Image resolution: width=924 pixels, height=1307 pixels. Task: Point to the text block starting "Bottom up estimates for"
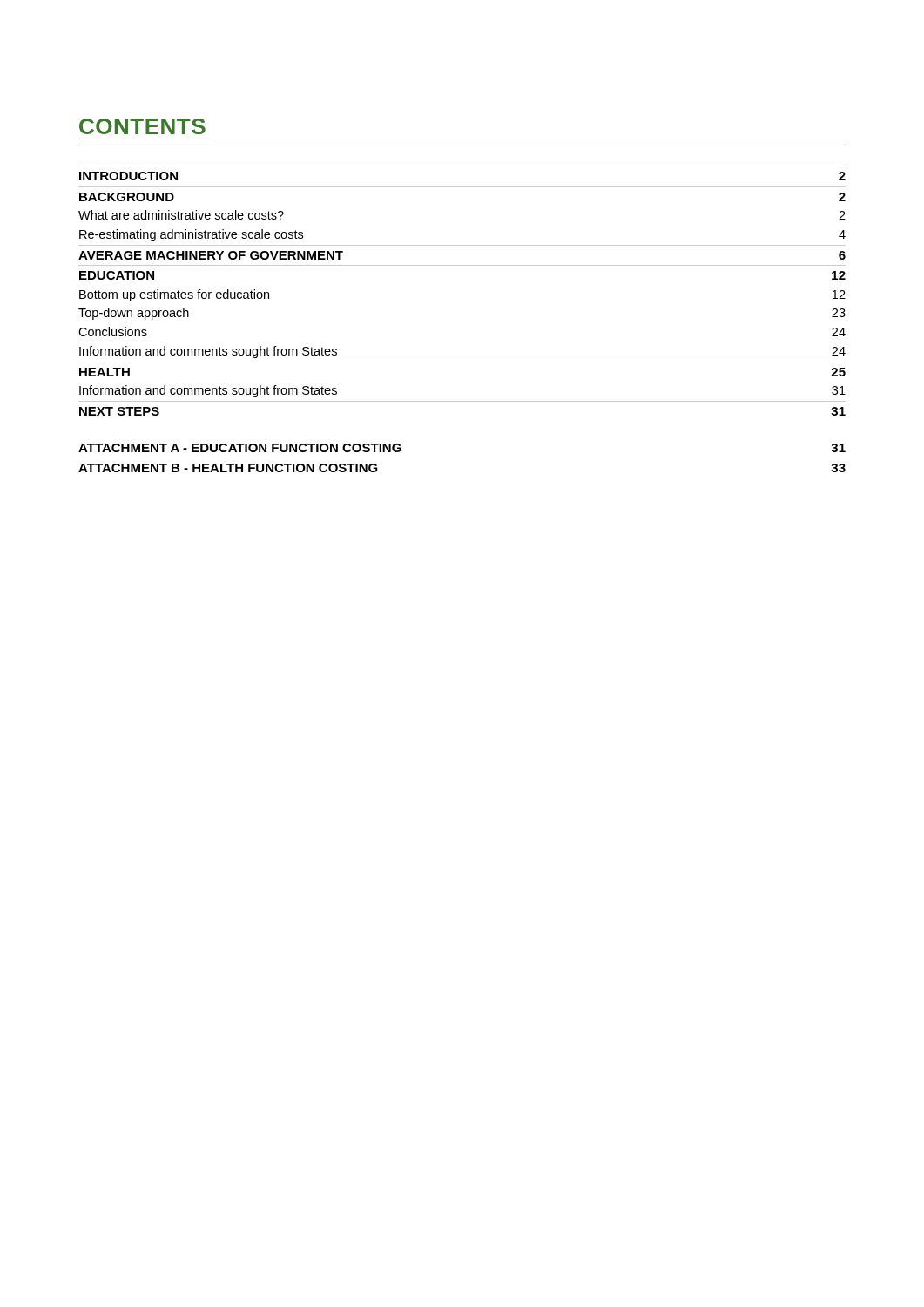coord(174,294)
